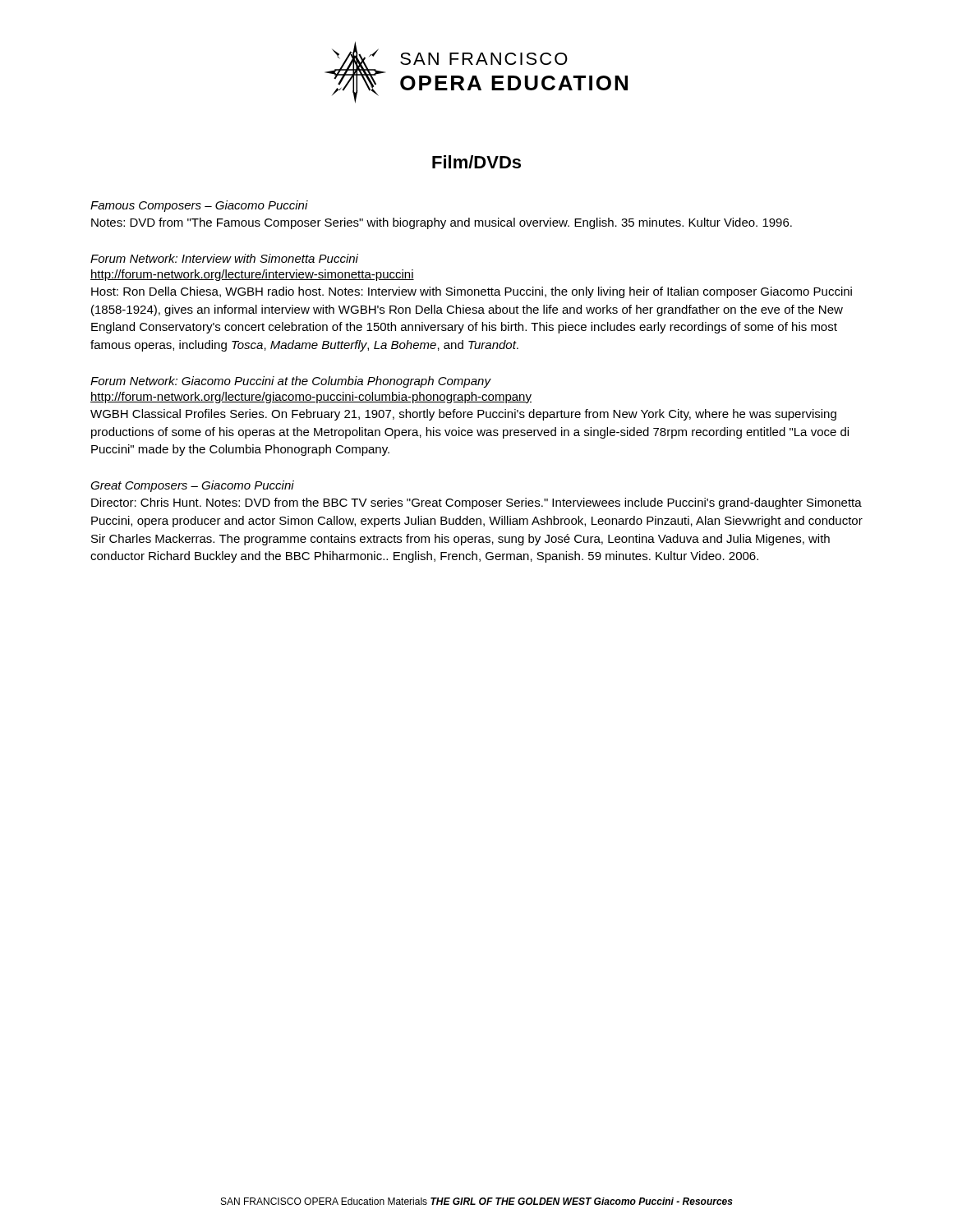The height and width of the screenshot is (1232, 953).
Task: Click on the block starting "Host: Ron Della Chiesa, WGBH radio"
Action: pos(471,318)
